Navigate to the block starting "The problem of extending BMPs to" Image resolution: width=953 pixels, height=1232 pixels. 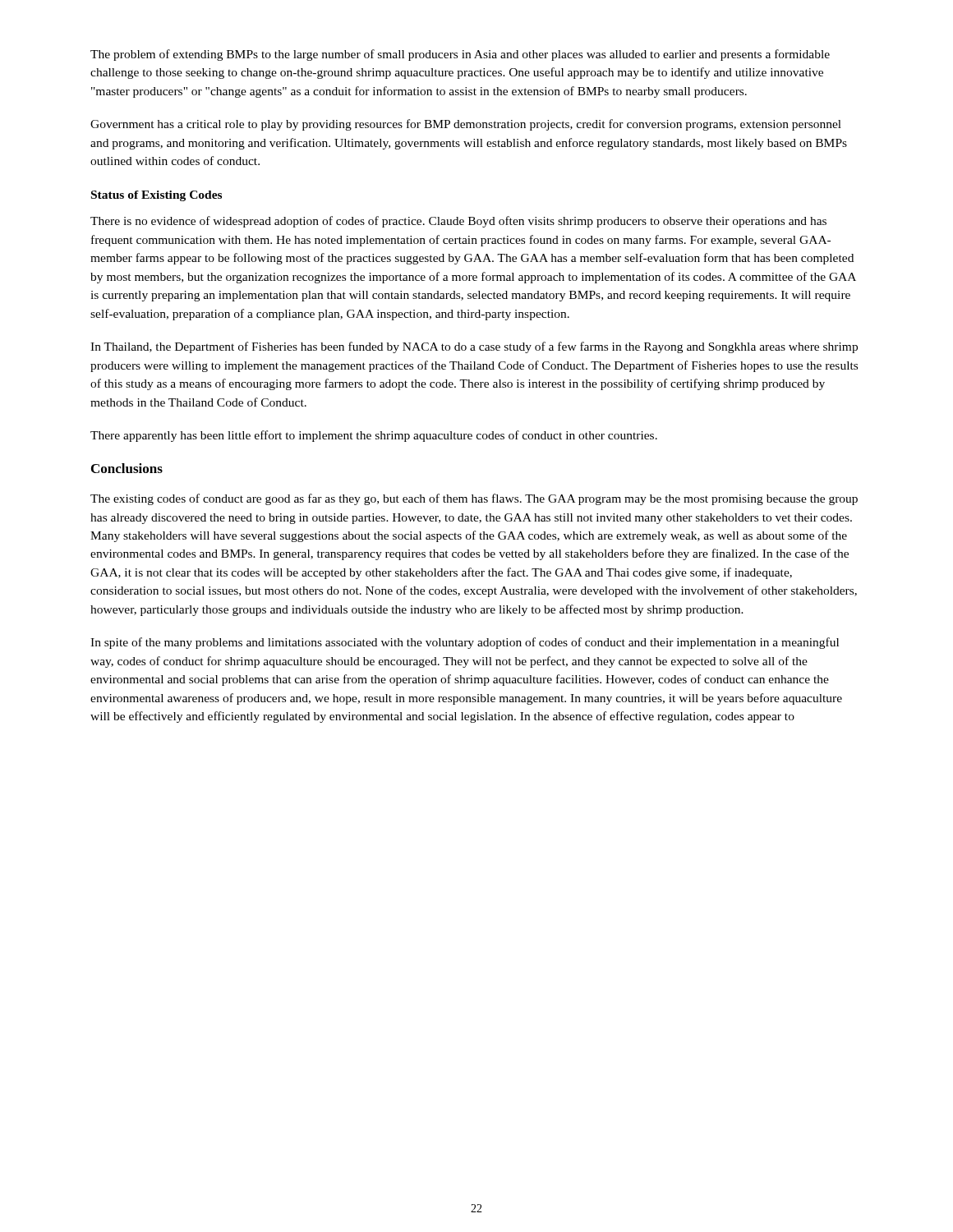click(x=460, y=72)
